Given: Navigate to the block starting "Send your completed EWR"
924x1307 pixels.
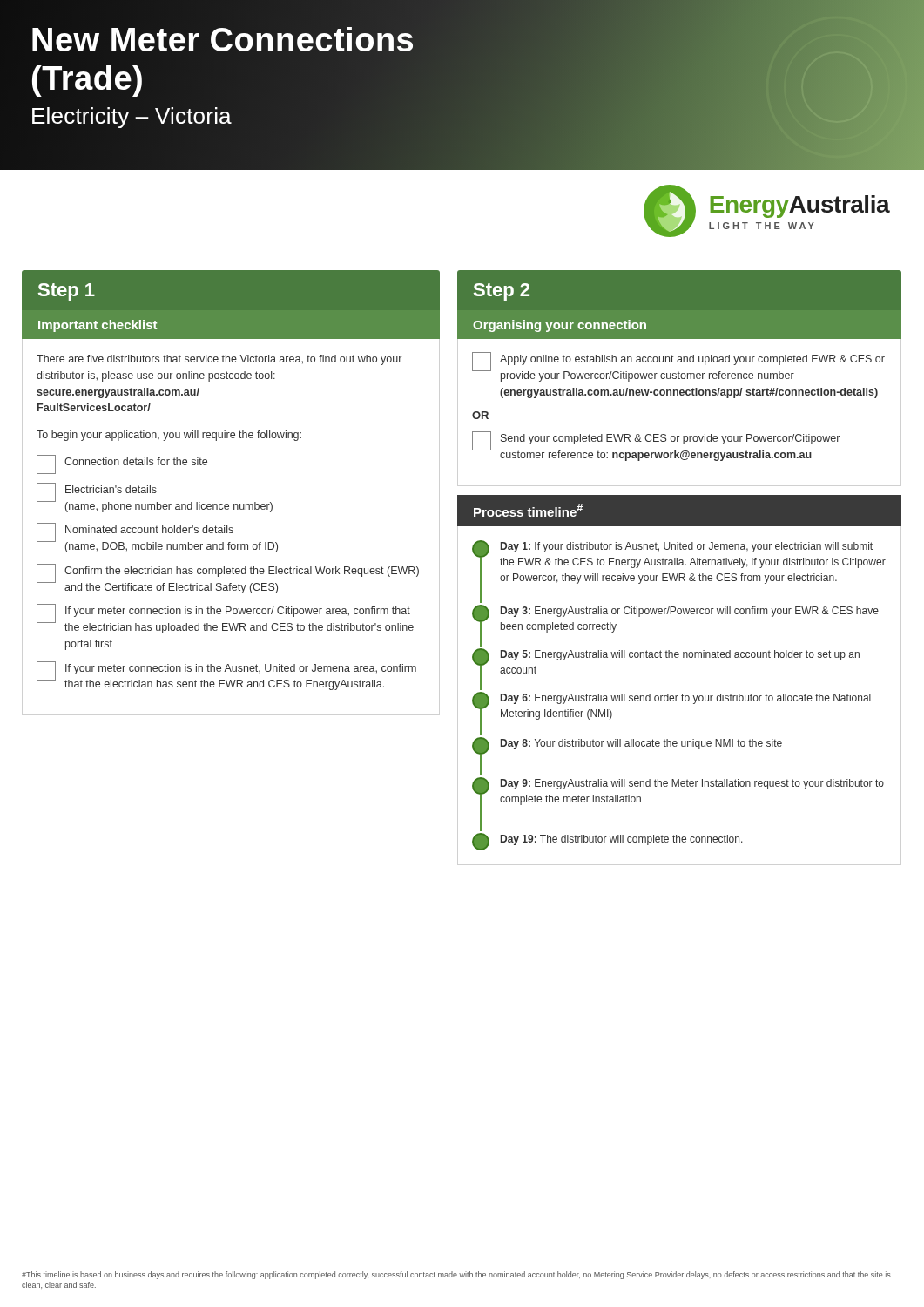Looking at the screenshot, I should 679,447.
